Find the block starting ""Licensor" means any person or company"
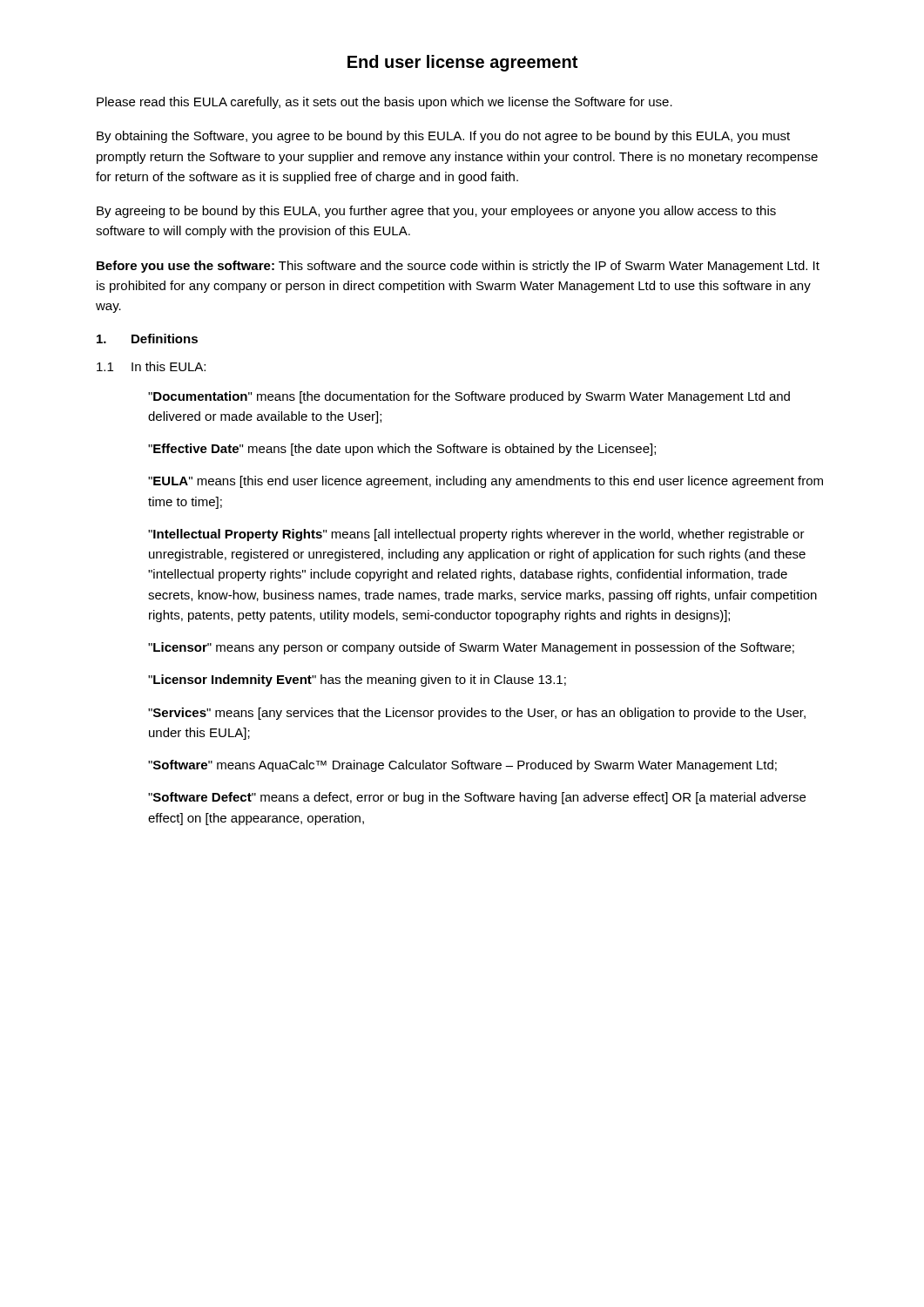 pos(472,647)
